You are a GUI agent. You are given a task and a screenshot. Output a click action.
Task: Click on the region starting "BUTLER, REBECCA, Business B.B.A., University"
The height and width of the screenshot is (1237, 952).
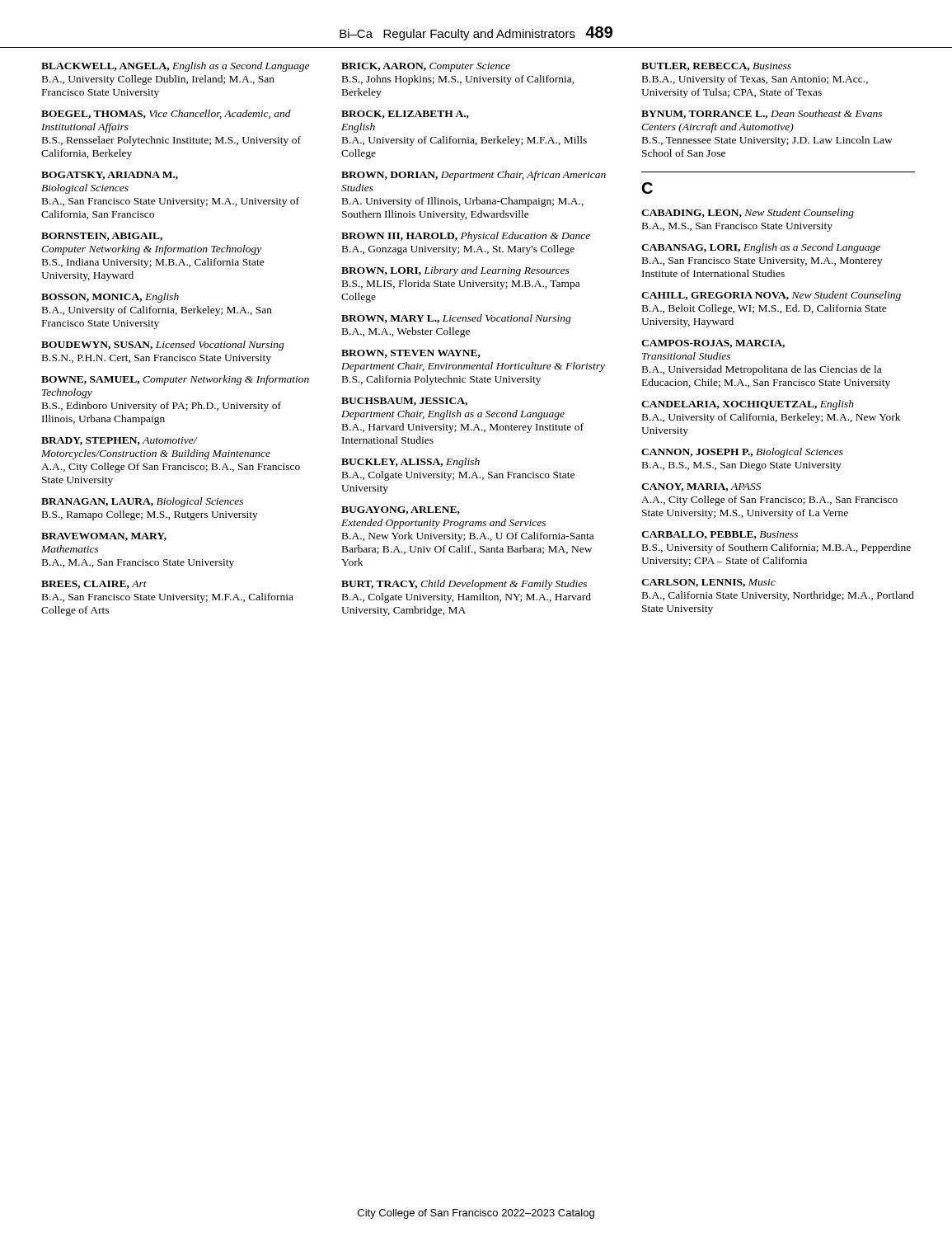pyautogui.click(x=755, y=79)
